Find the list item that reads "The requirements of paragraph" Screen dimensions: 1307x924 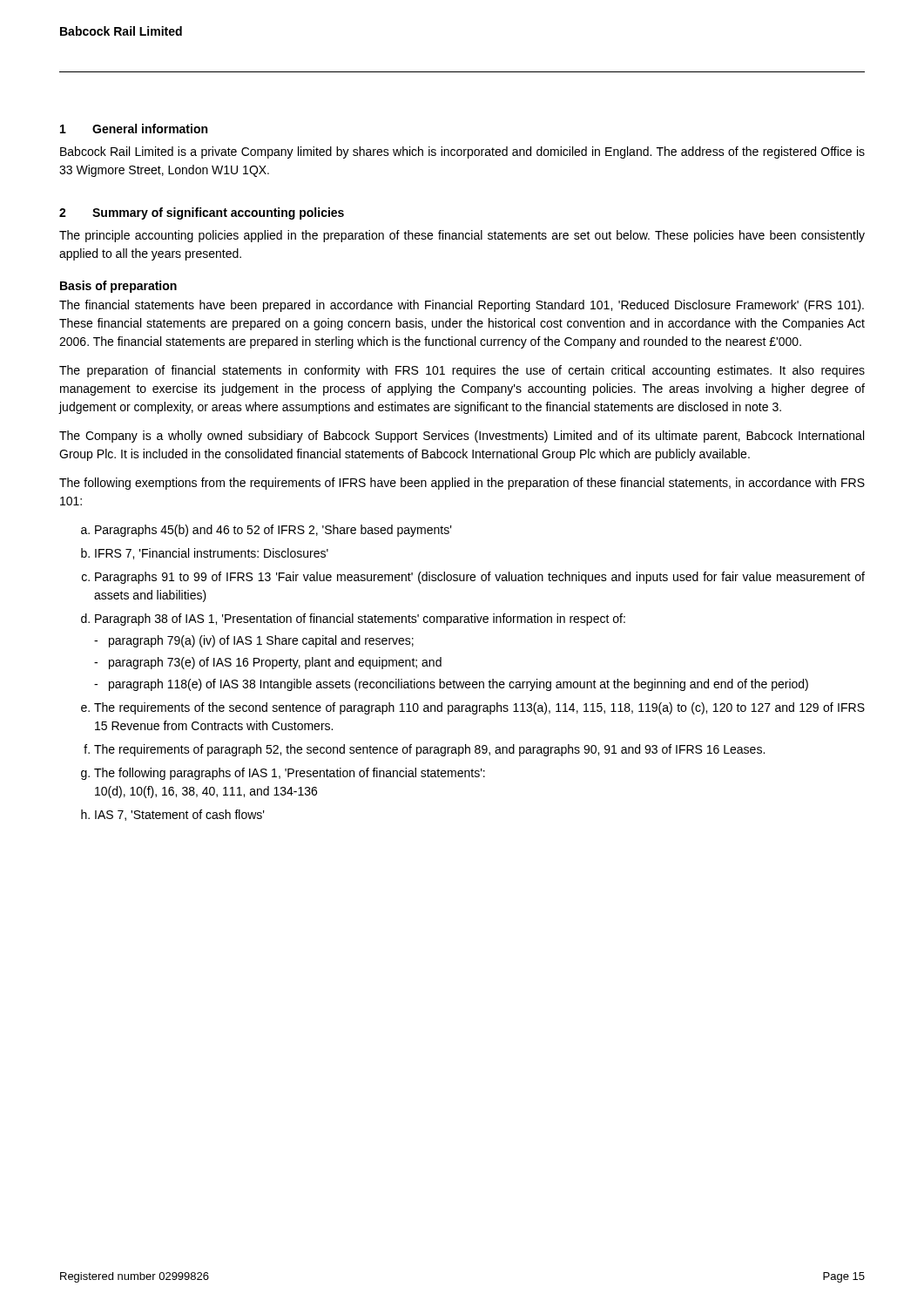click(x=430, y=749)
